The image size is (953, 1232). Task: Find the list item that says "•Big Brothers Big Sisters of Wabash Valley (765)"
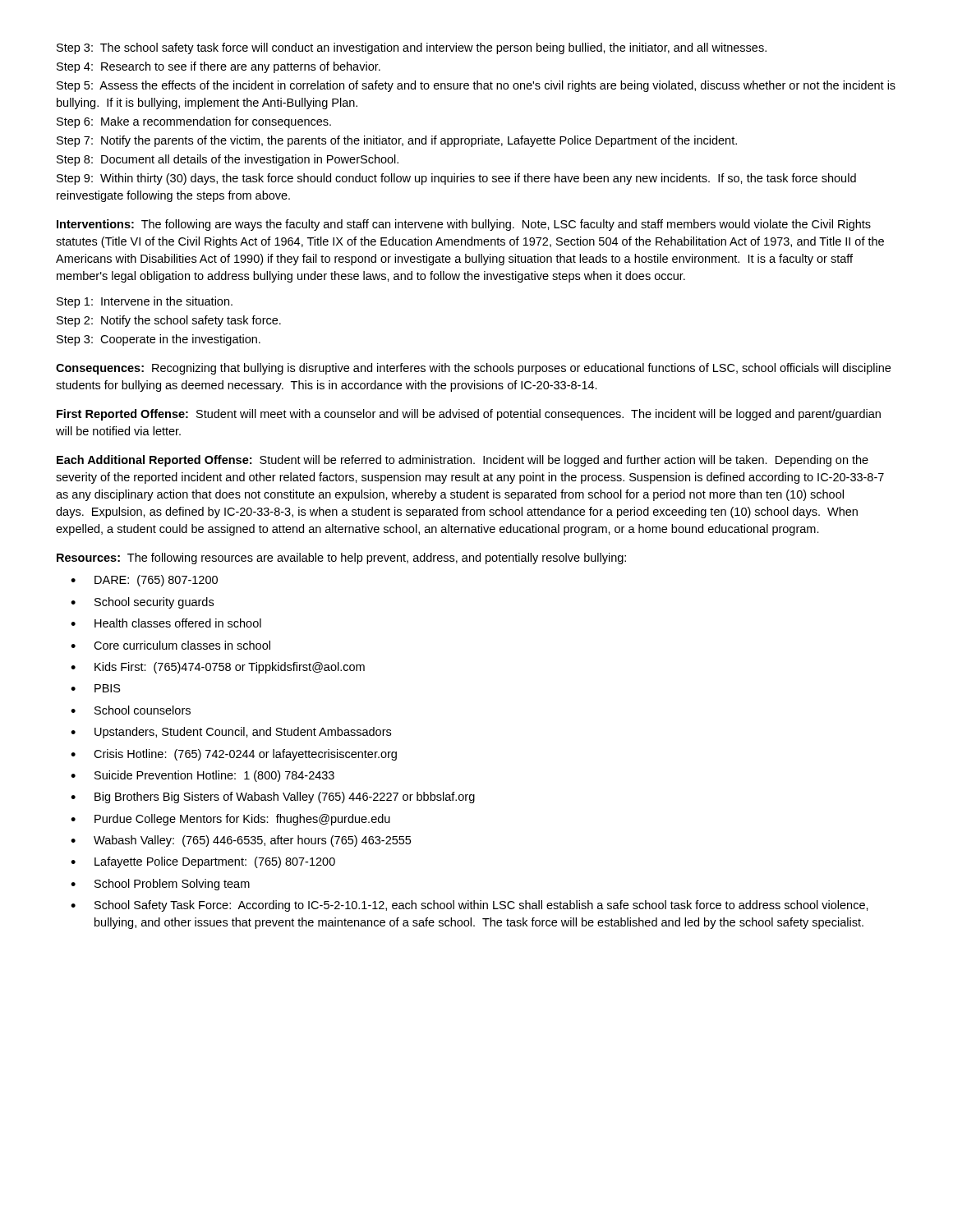point(484,798)
